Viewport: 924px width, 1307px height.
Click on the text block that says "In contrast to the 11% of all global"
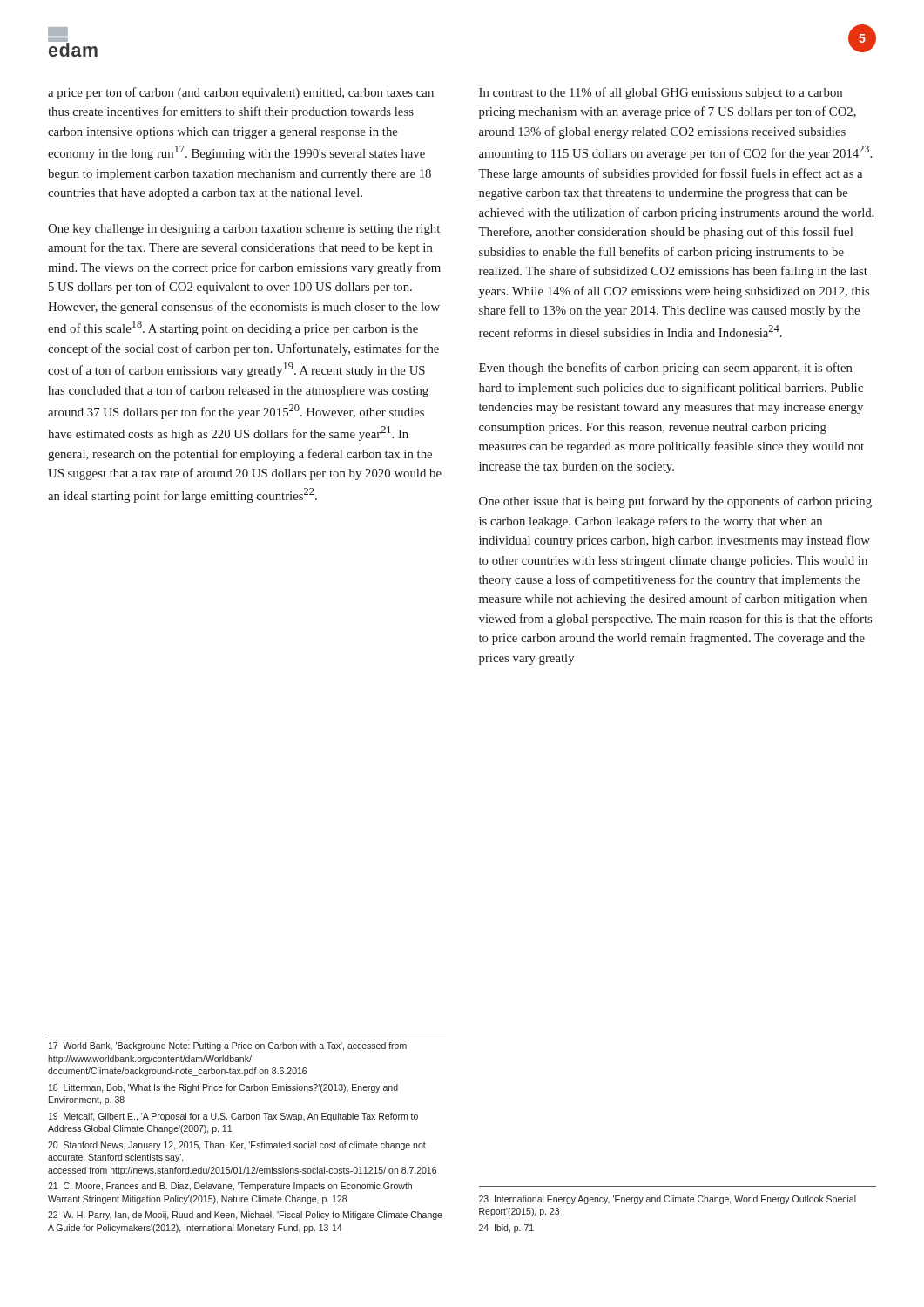677,212
